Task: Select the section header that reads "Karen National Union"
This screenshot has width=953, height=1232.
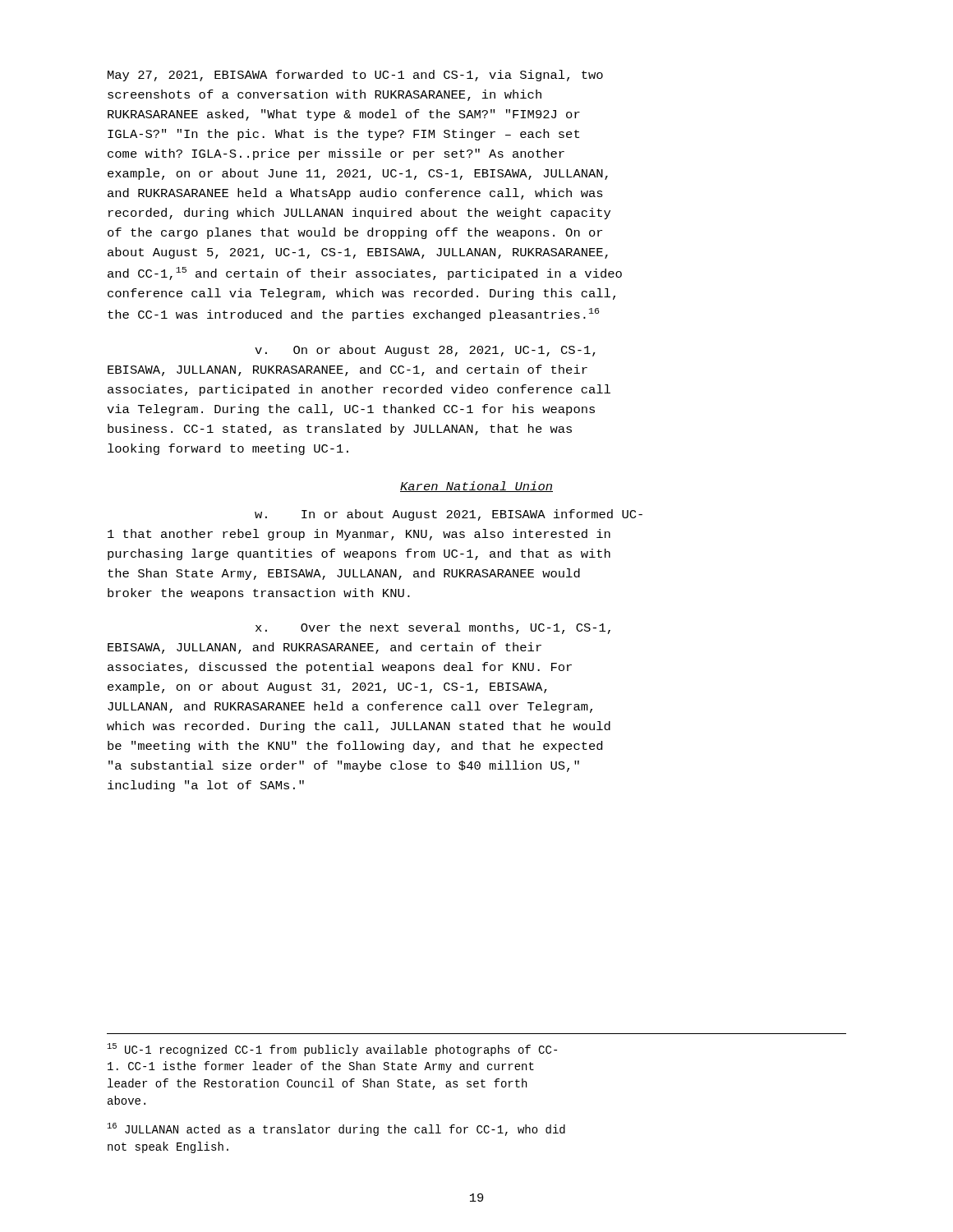Action: (476, 487)
